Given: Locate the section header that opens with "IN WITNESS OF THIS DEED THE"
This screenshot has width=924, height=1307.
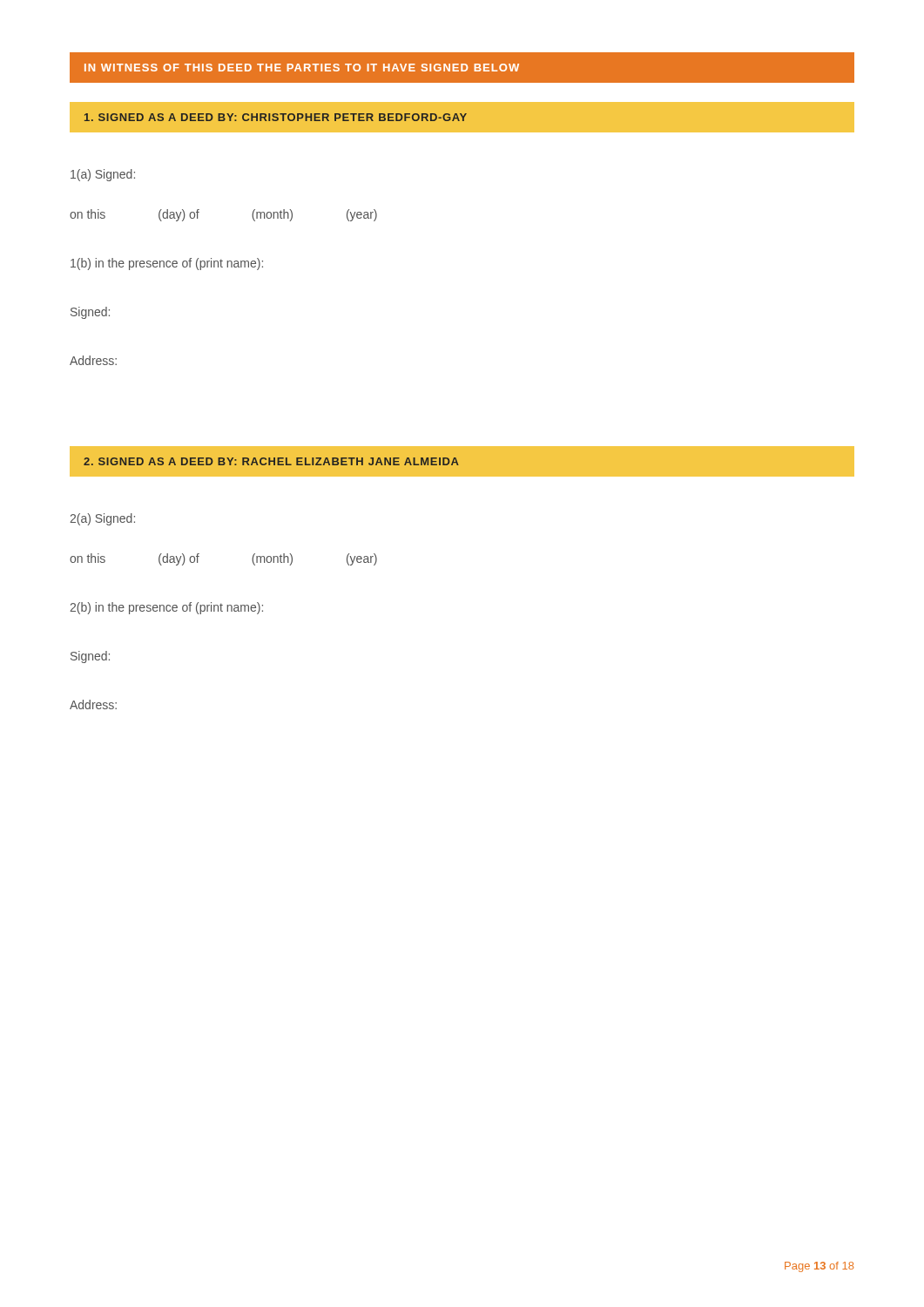Looking at the screenshot, I should pos(302,68).
